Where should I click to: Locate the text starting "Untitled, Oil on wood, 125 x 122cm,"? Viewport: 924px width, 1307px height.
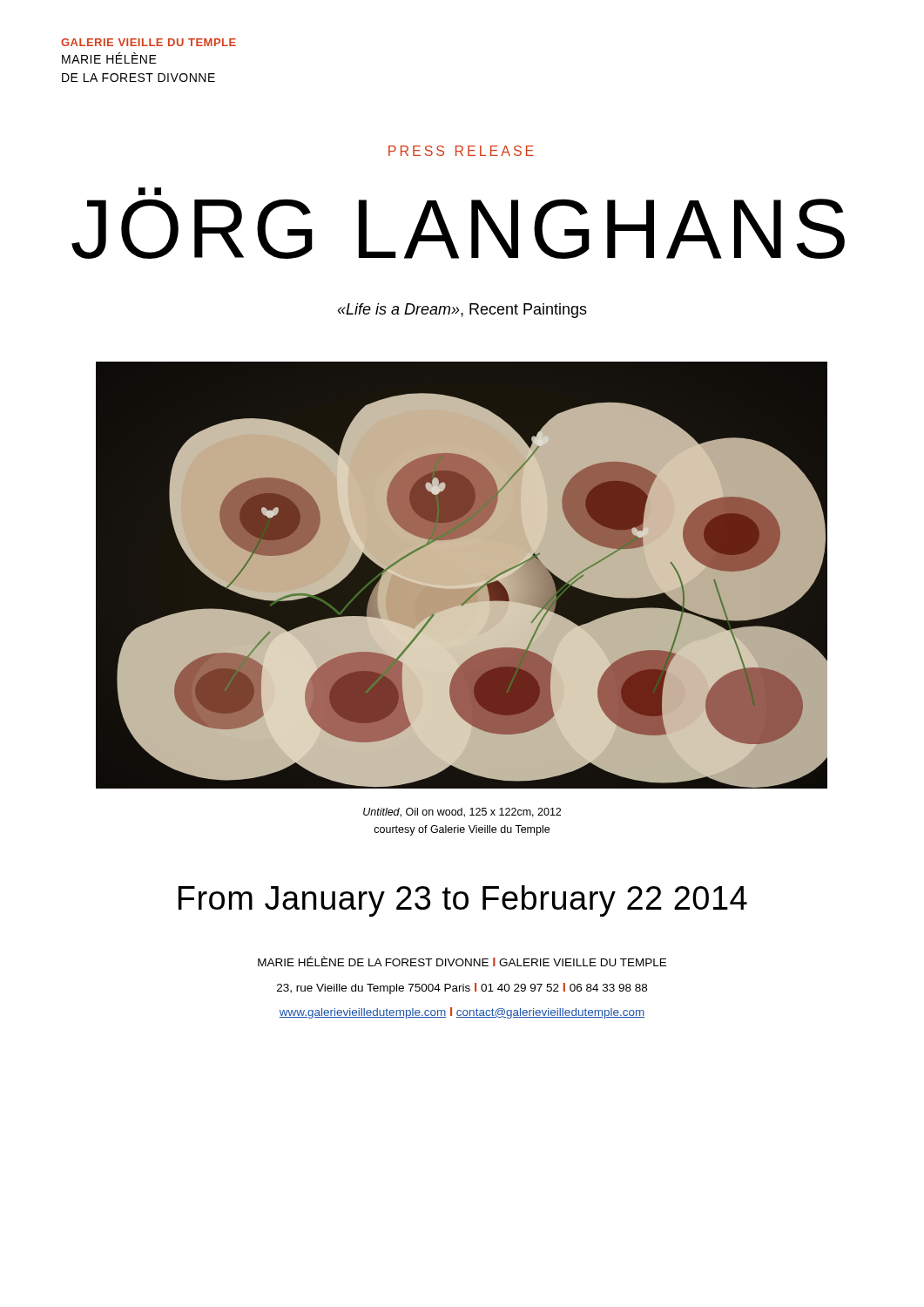click(x=462, y=821)
